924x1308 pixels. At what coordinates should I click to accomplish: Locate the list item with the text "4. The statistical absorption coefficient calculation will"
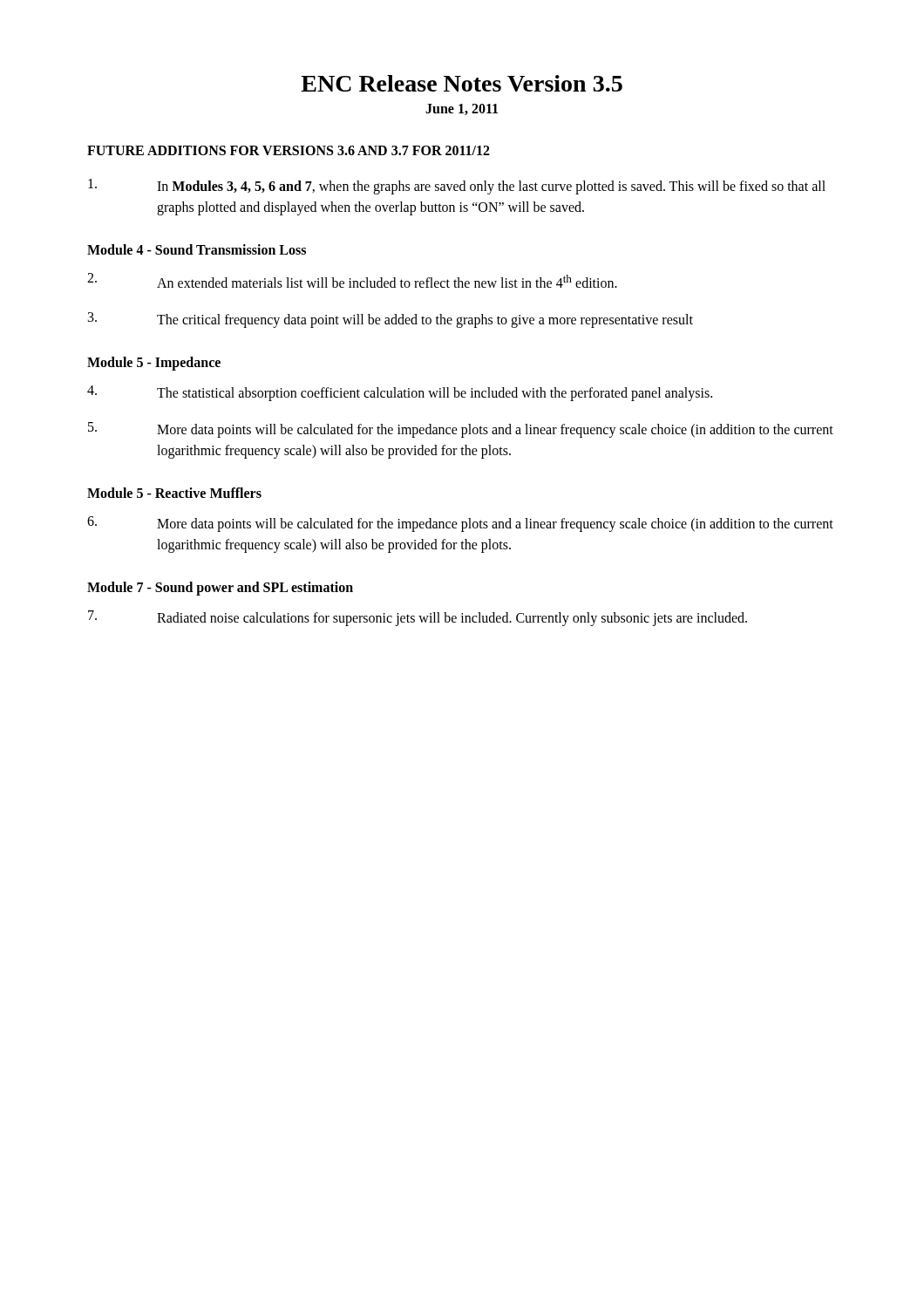[x=462, y=394]
